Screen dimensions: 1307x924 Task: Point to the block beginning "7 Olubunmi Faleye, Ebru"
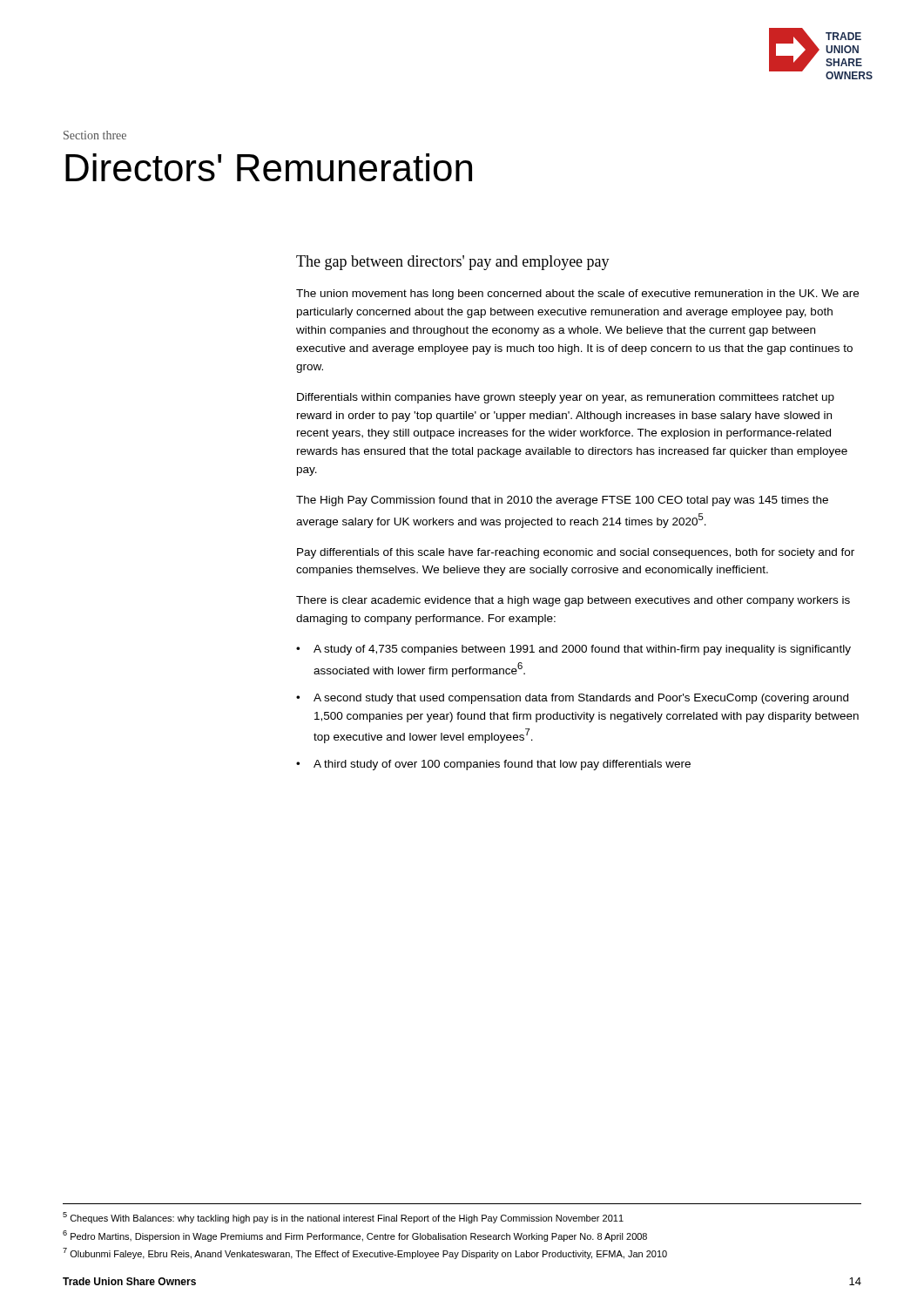[365, 1253]
